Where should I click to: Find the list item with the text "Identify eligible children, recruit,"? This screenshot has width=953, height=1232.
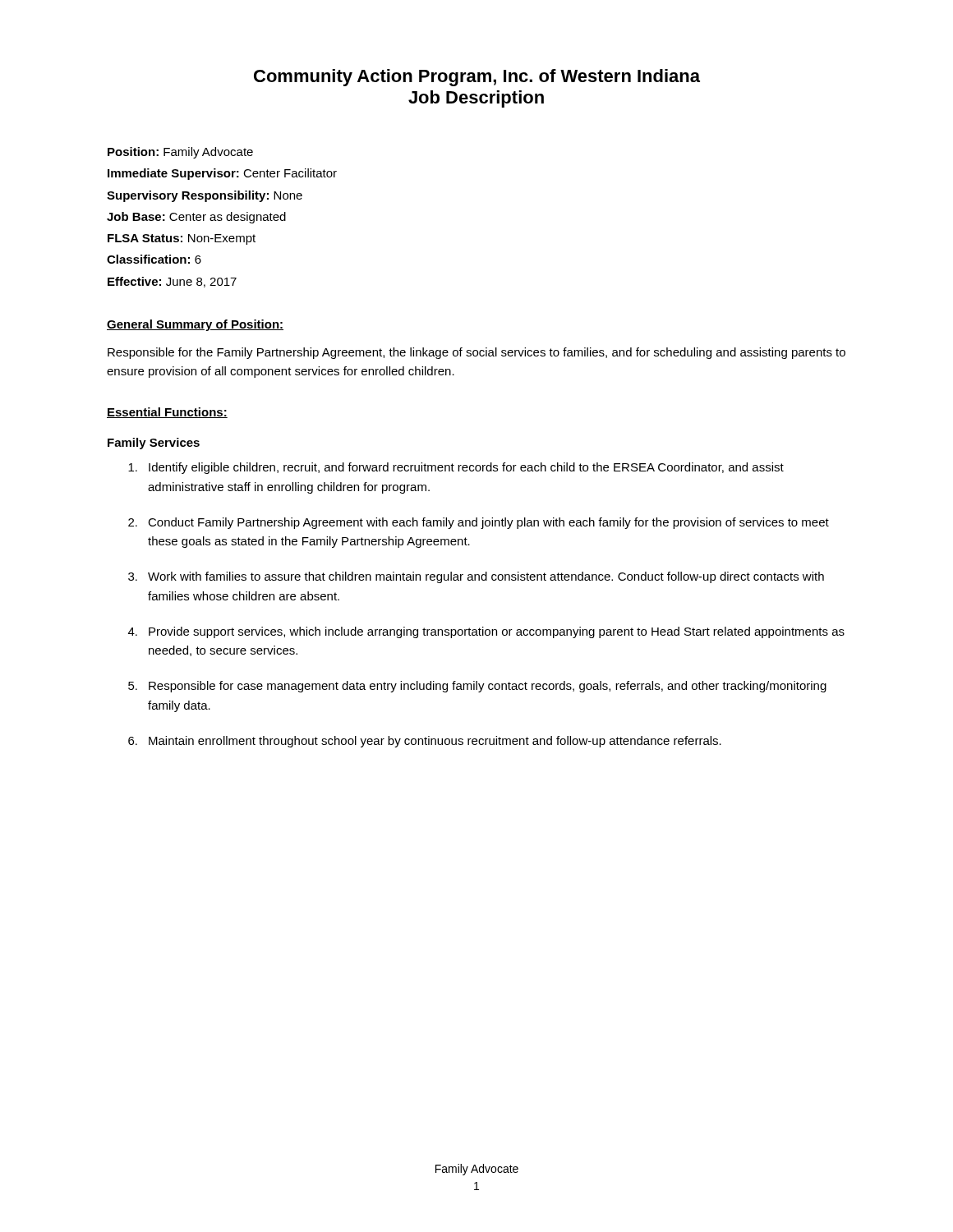coord(476,477)
